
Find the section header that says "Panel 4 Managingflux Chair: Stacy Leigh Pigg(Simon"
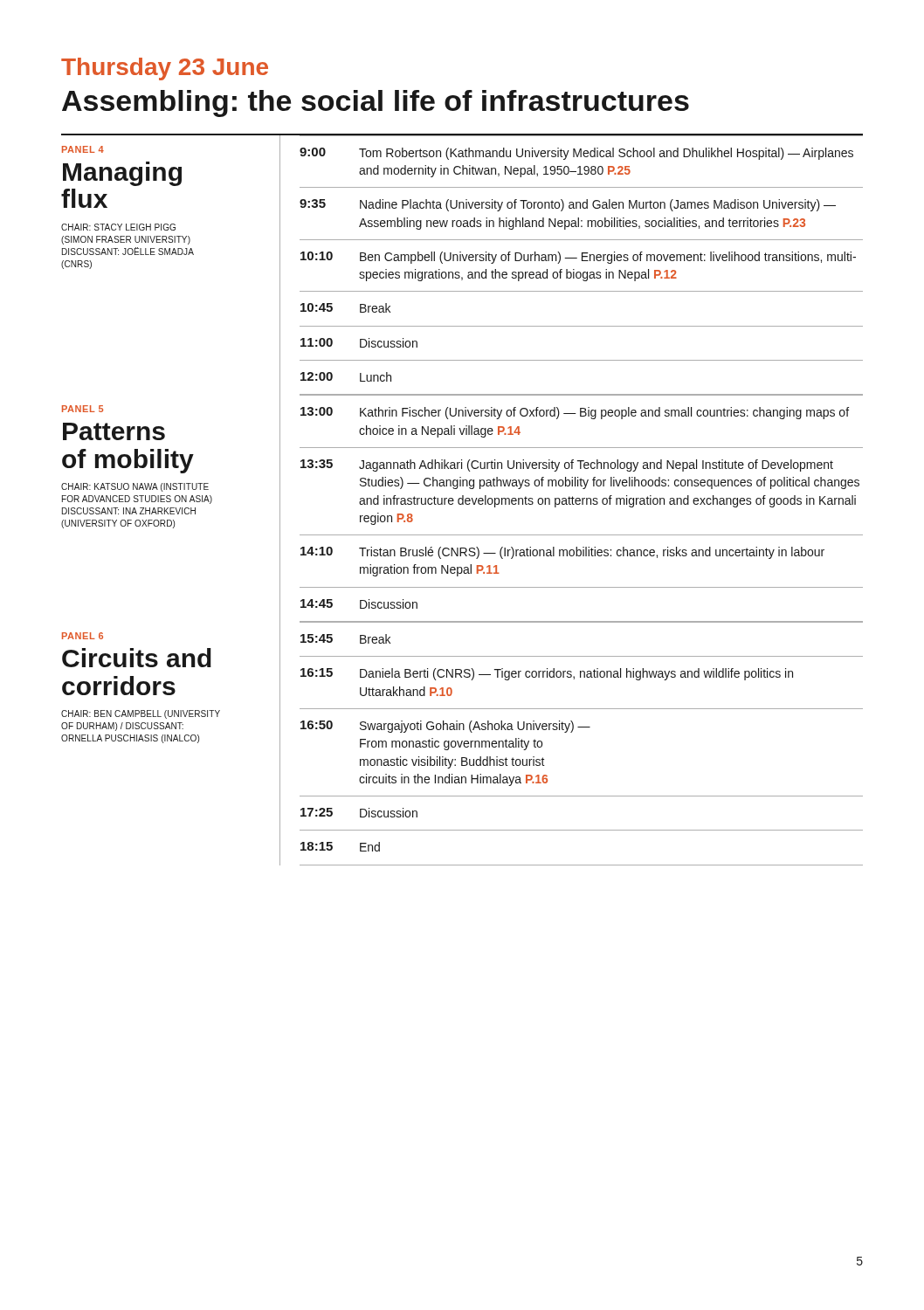[x=83, y=149]
